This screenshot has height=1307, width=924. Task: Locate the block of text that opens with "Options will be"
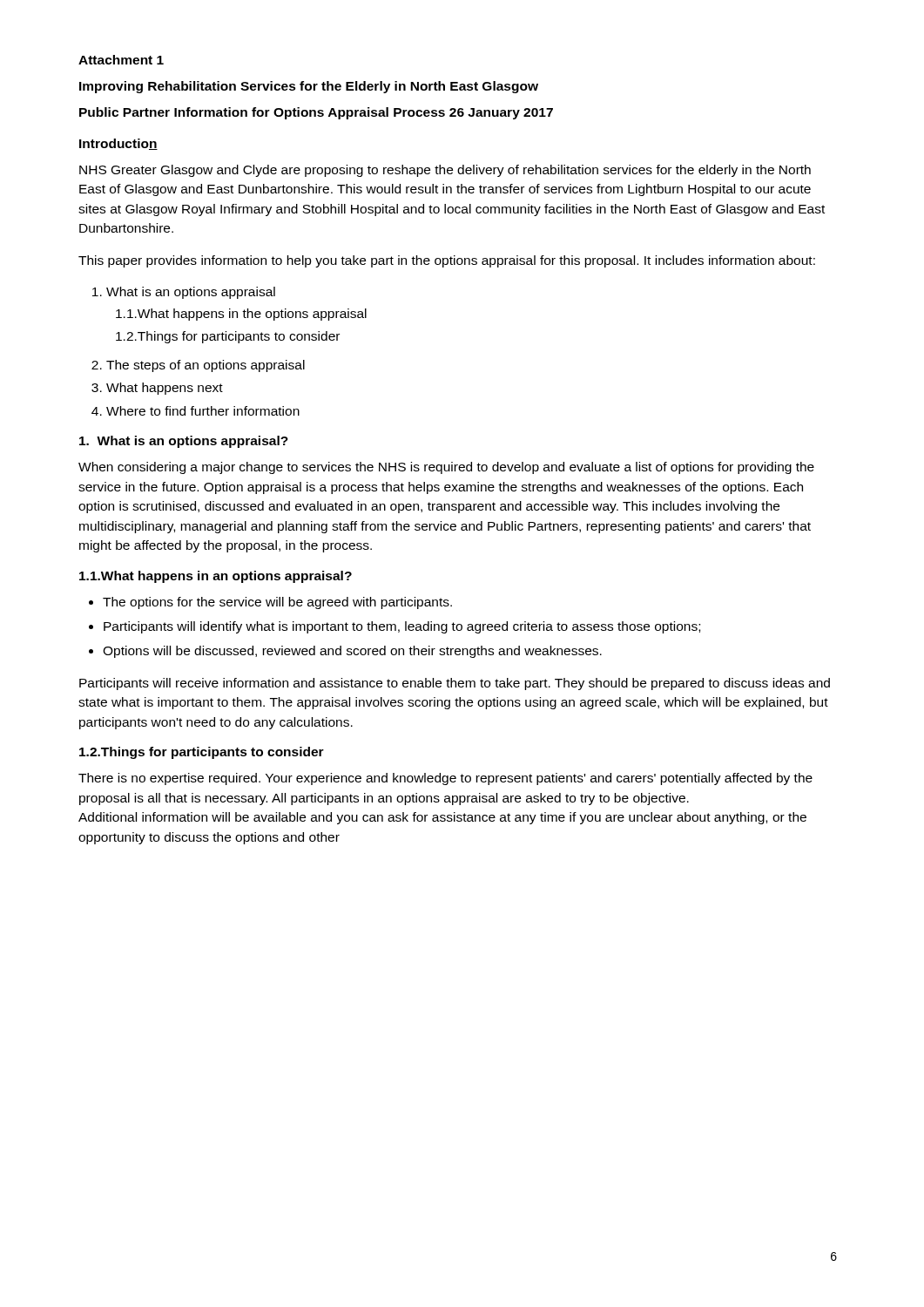tap(353, 651)
